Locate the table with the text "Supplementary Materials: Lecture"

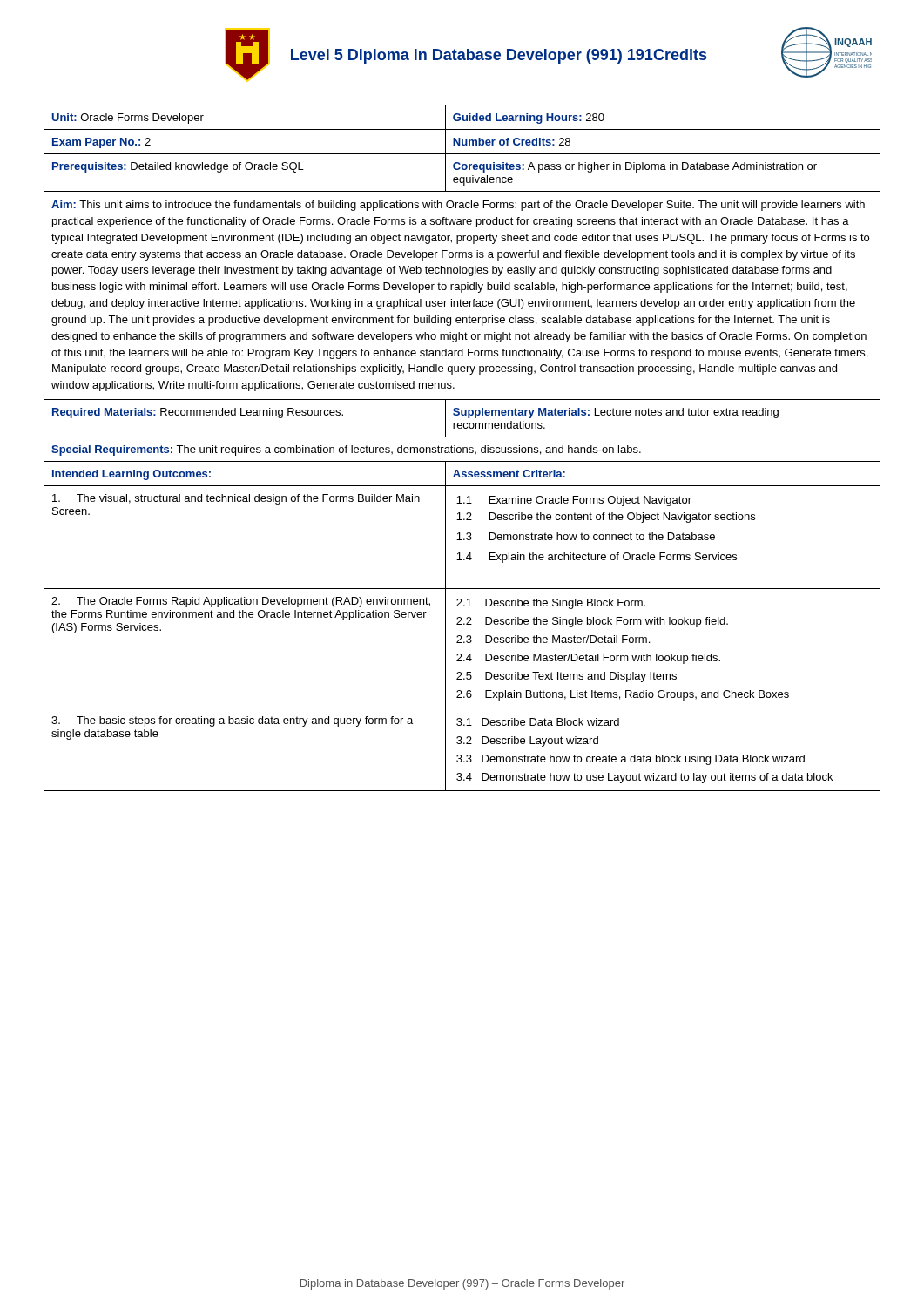[462, 448]
